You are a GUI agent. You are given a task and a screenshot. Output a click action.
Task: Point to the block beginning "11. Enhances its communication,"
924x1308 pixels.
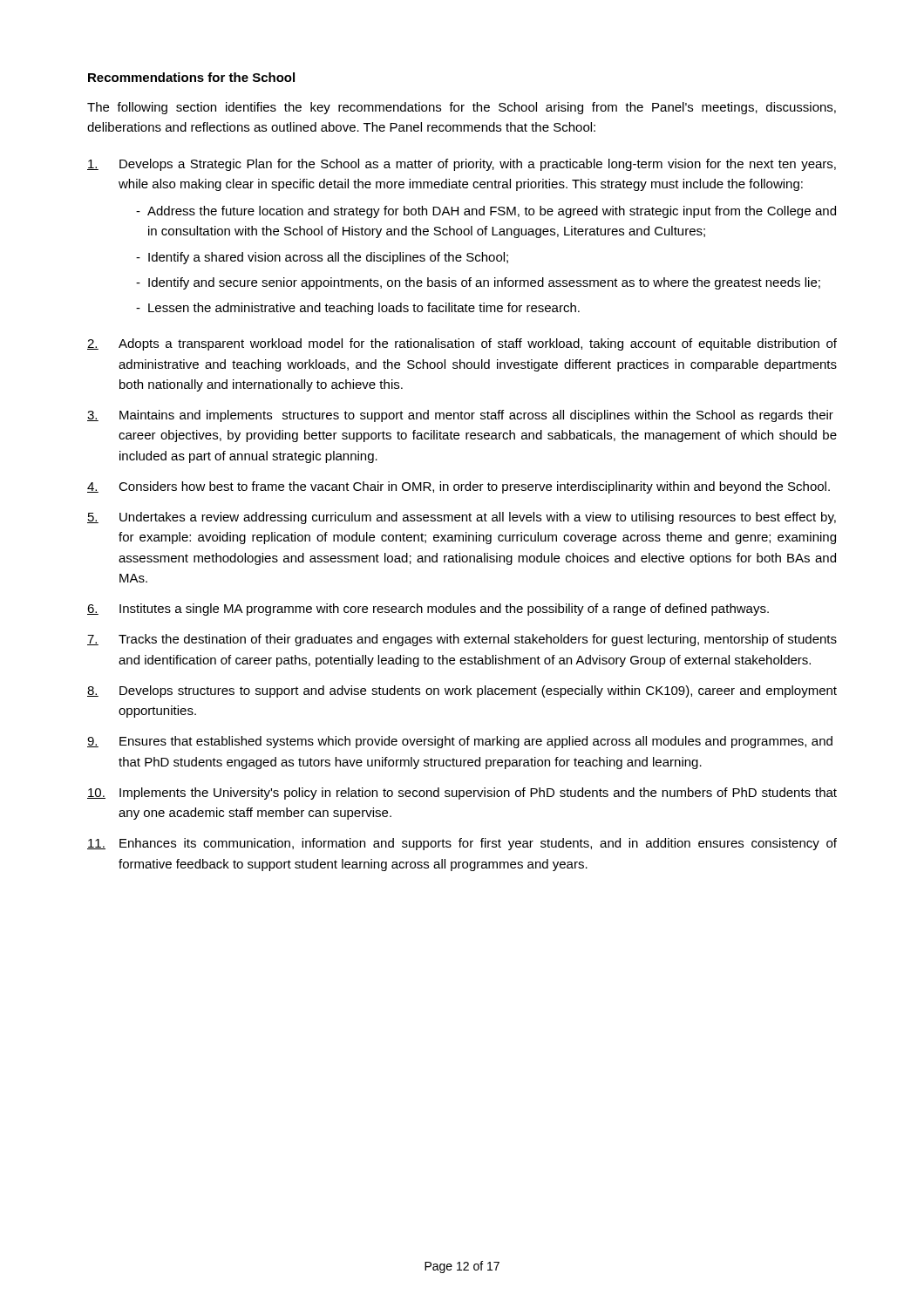pyautogui.click(x=462, y=853)
